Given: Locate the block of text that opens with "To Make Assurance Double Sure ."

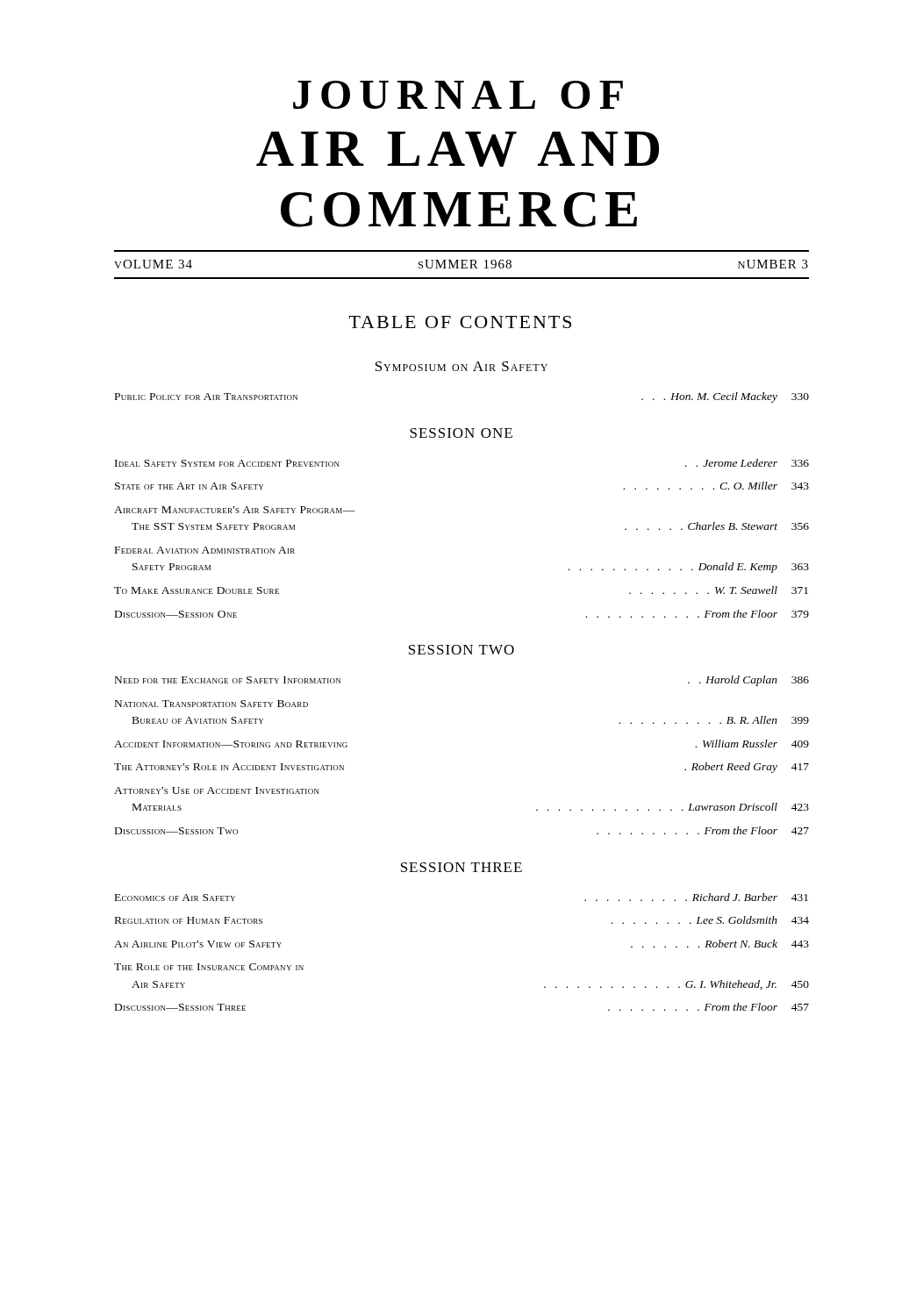Looking at the screenshot, I should [x=193, y=590].
